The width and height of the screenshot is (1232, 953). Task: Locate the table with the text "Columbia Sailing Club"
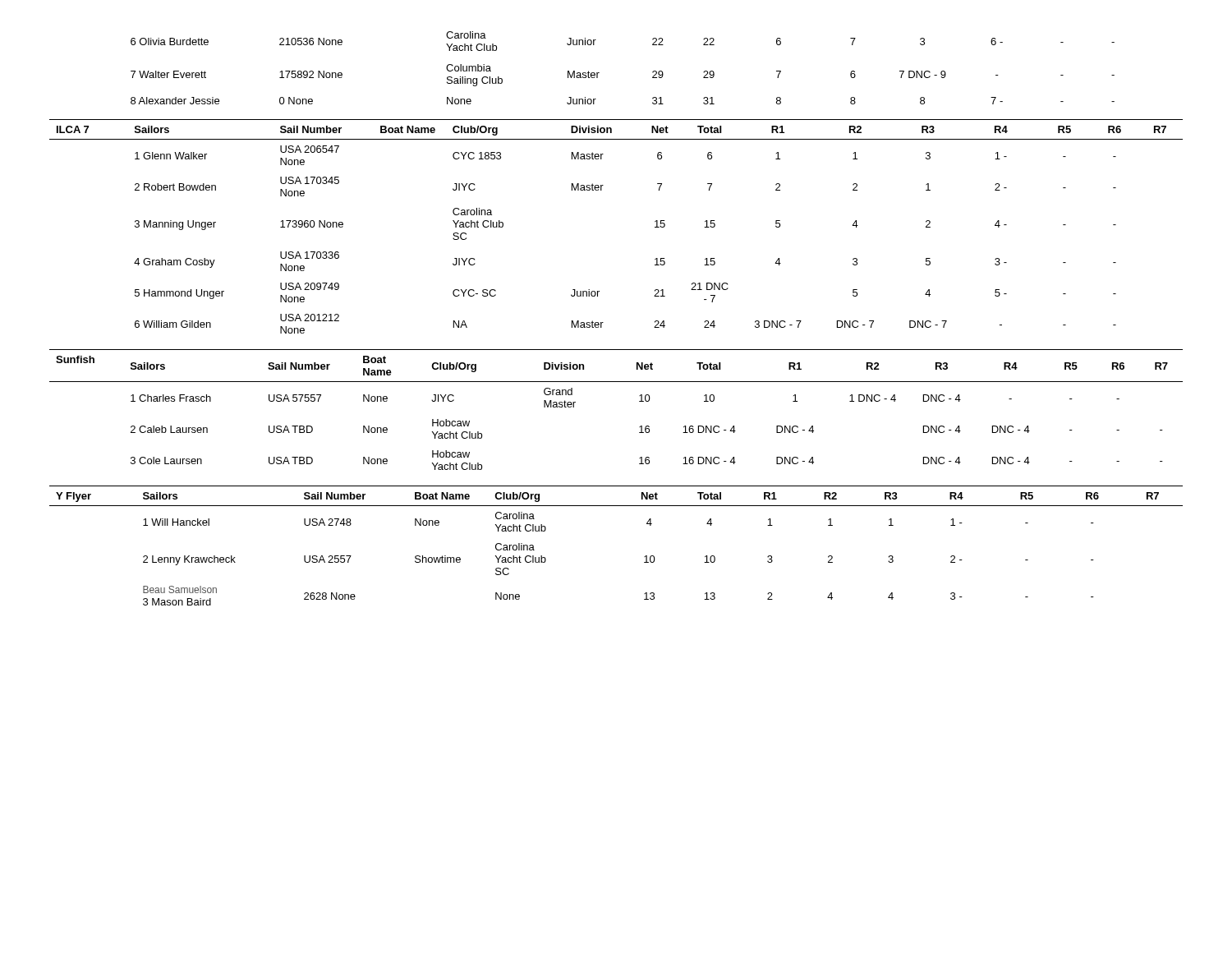tap(616, 68)
